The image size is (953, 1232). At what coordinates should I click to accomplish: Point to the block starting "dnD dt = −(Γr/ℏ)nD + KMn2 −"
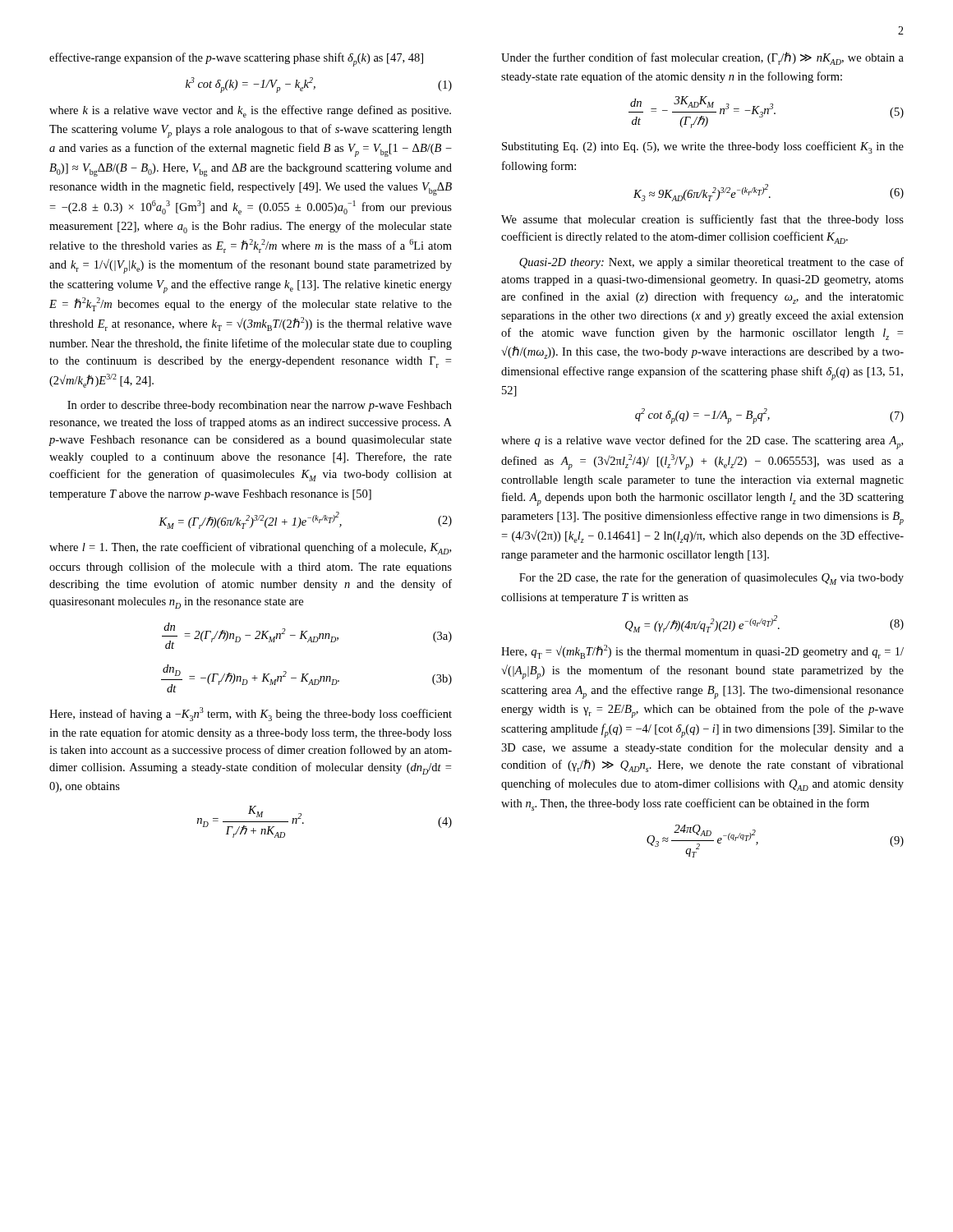251,679
